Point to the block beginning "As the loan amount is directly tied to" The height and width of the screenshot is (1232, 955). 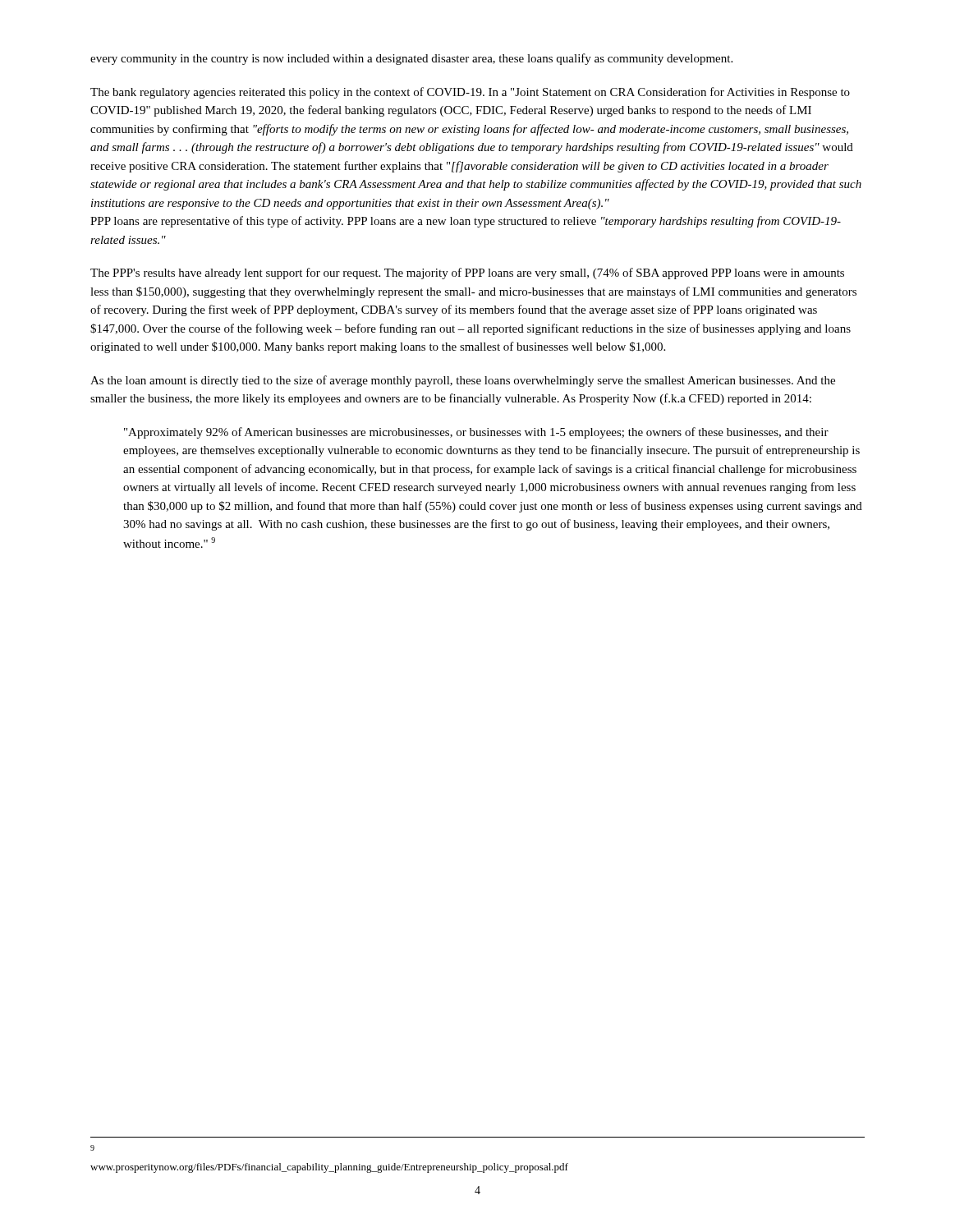point(463,389)
